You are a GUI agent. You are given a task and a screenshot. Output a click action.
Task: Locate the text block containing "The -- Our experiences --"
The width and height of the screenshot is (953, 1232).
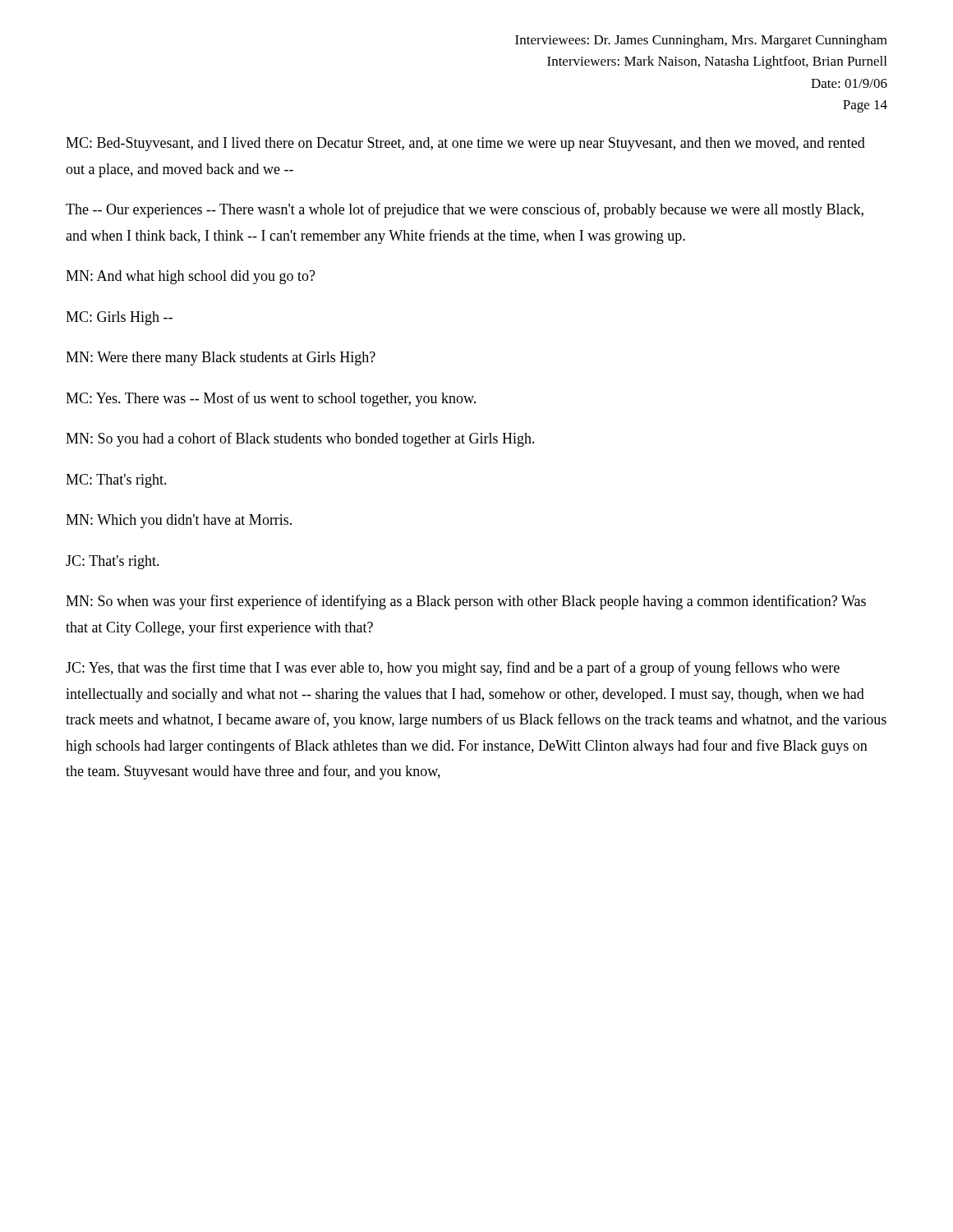point(465,223)
